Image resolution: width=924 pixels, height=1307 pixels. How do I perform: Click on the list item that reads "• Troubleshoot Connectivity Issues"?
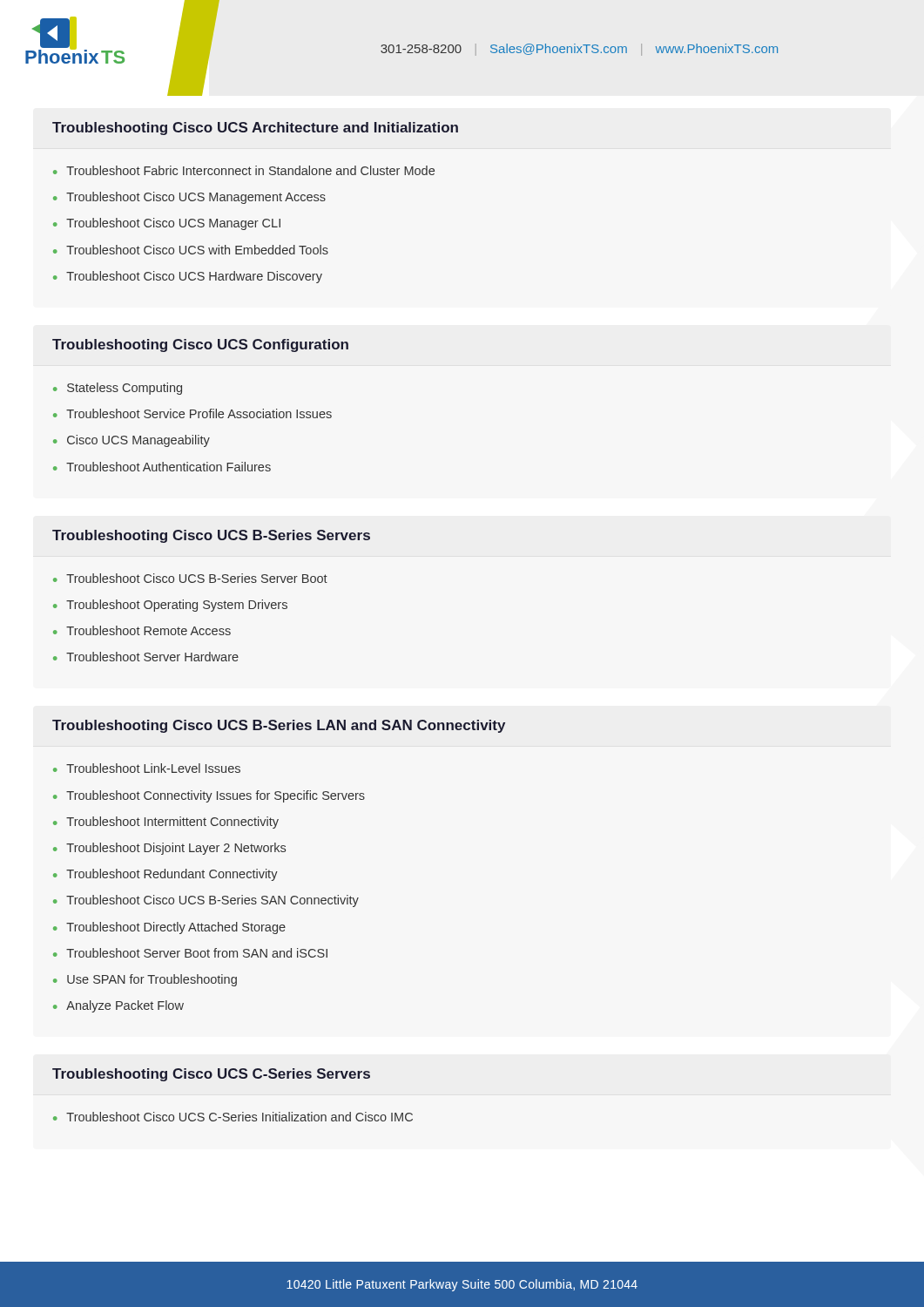tap(209, 797)
